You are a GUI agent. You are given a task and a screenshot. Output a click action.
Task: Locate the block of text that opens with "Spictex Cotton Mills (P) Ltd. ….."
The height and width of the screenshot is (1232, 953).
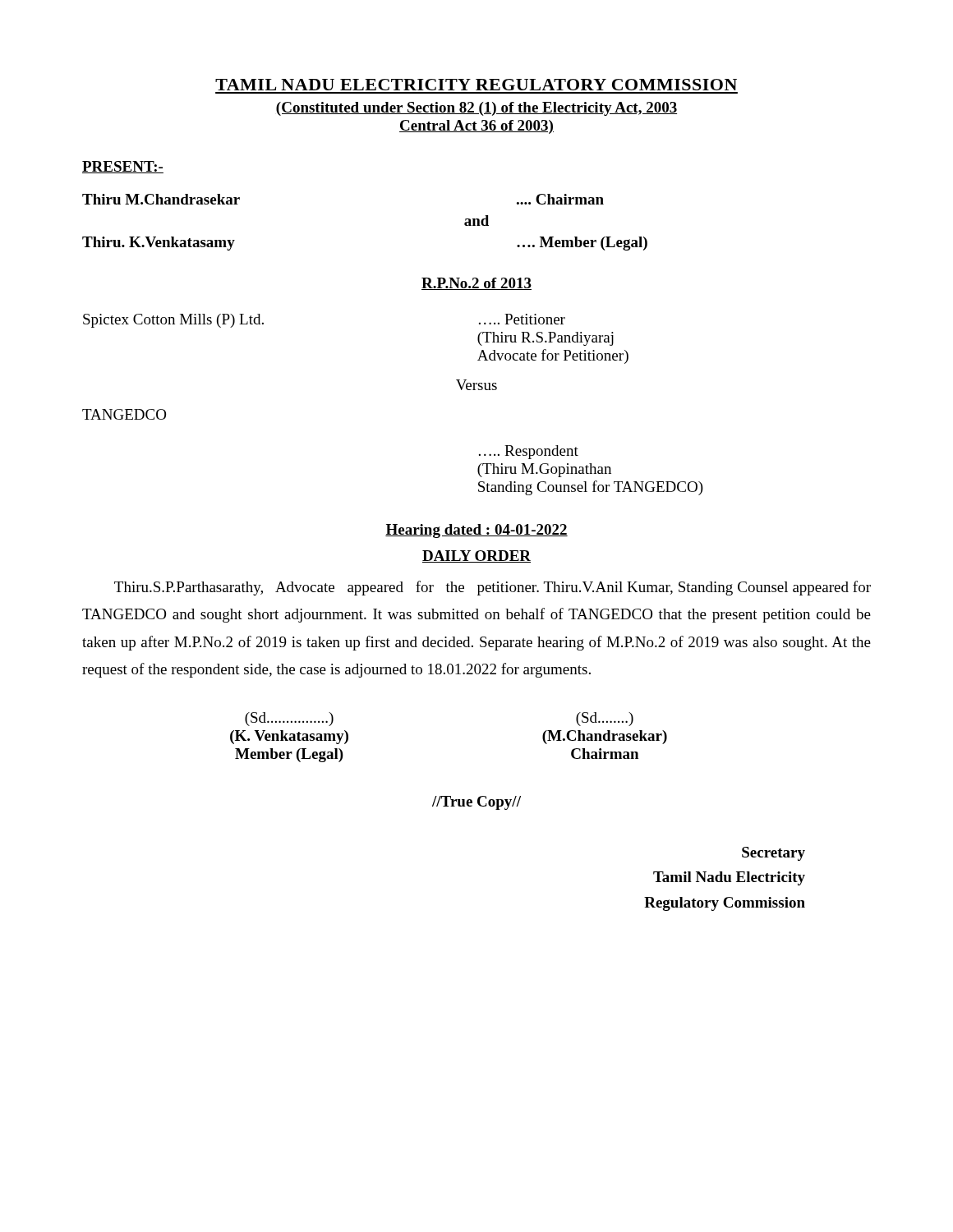point(476,338)
